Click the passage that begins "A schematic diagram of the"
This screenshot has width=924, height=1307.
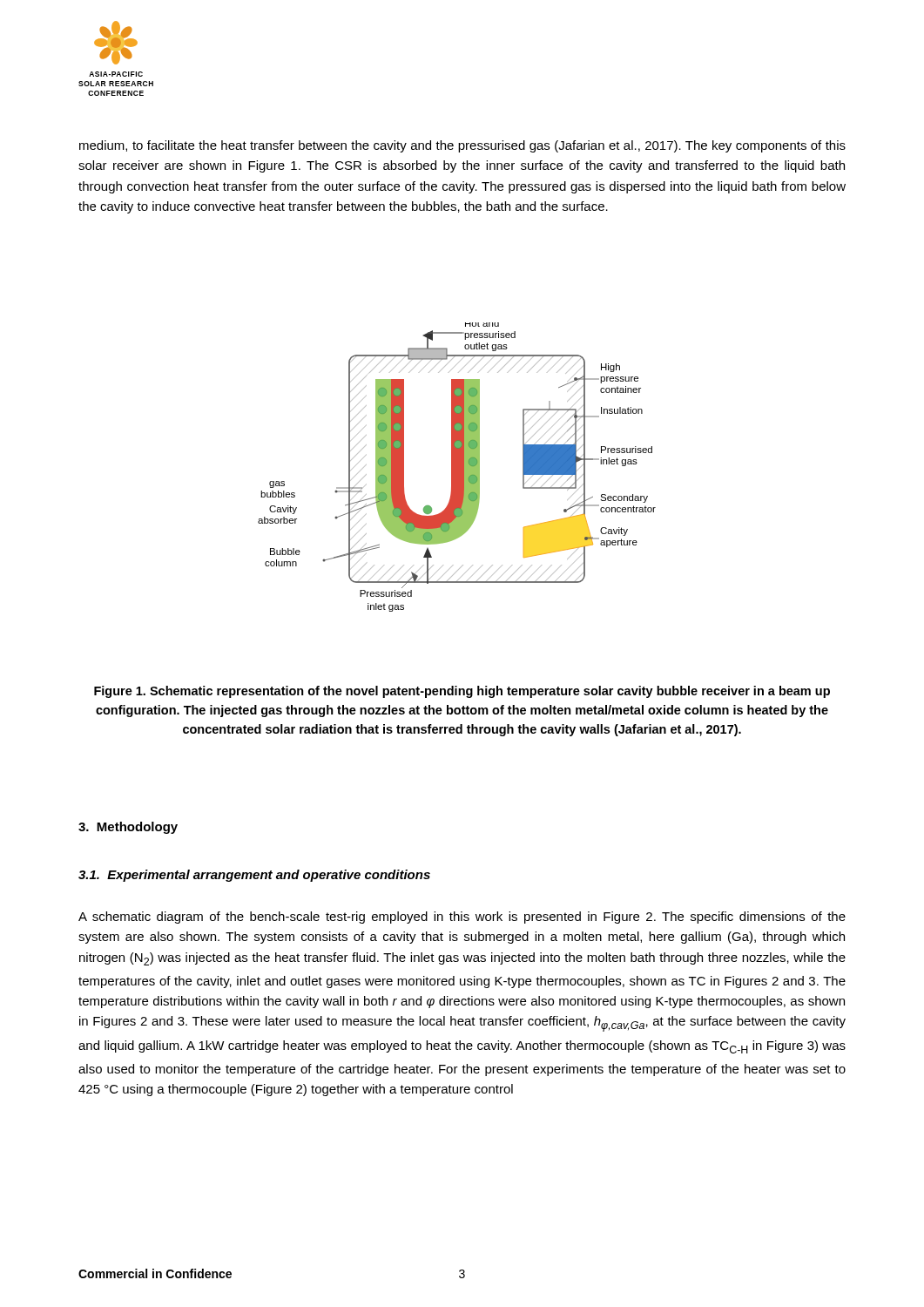462,1003
